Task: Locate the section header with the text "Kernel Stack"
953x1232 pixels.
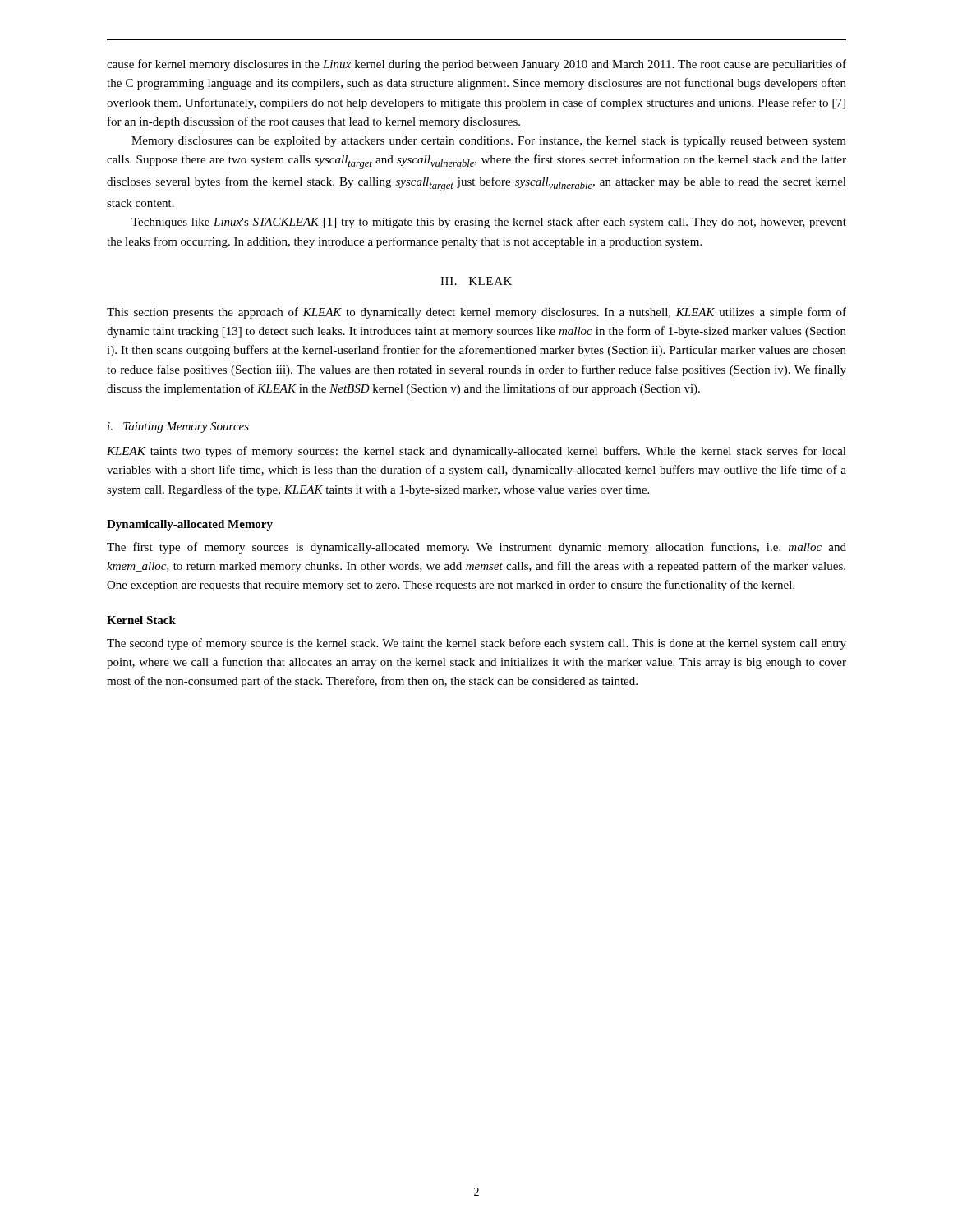Action: pos(141,620)
